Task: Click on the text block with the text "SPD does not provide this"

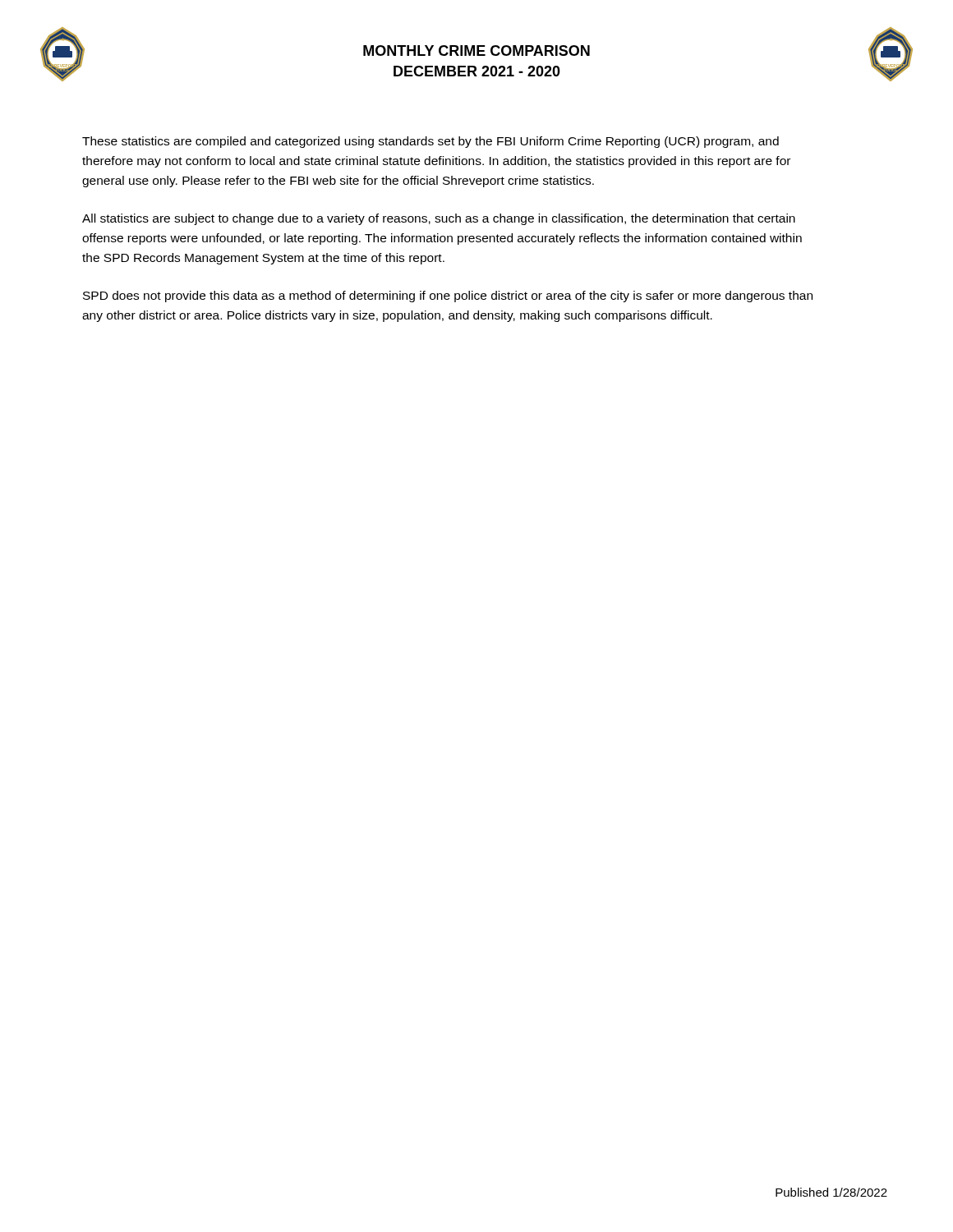Action: (448, 305)
